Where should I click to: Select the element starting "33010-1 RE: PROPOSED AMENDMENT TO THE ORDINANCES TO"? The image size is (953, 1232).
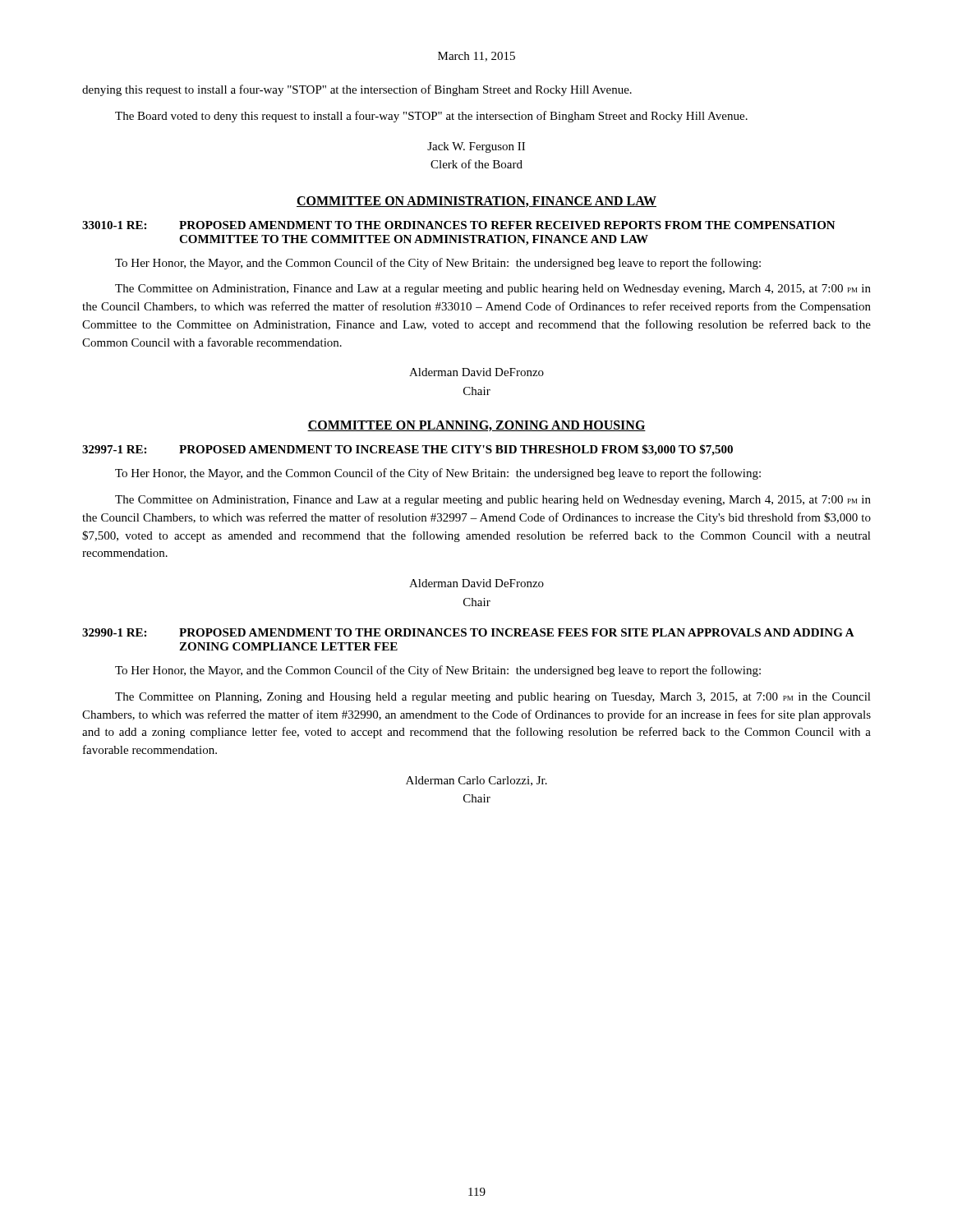coord(476,232)
